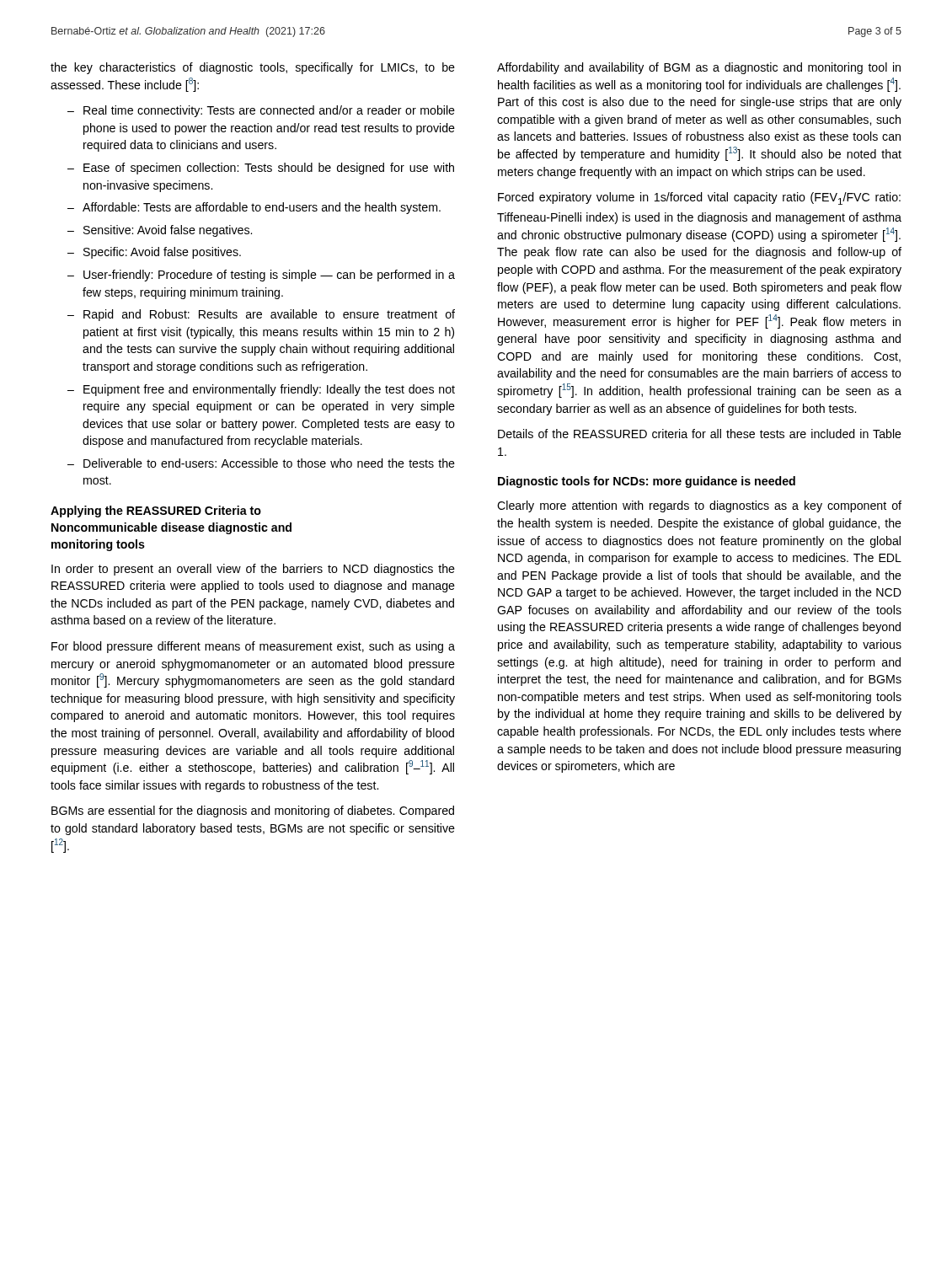Locate the text "Sensitive: Avoid false negatives."

point(168,230)
